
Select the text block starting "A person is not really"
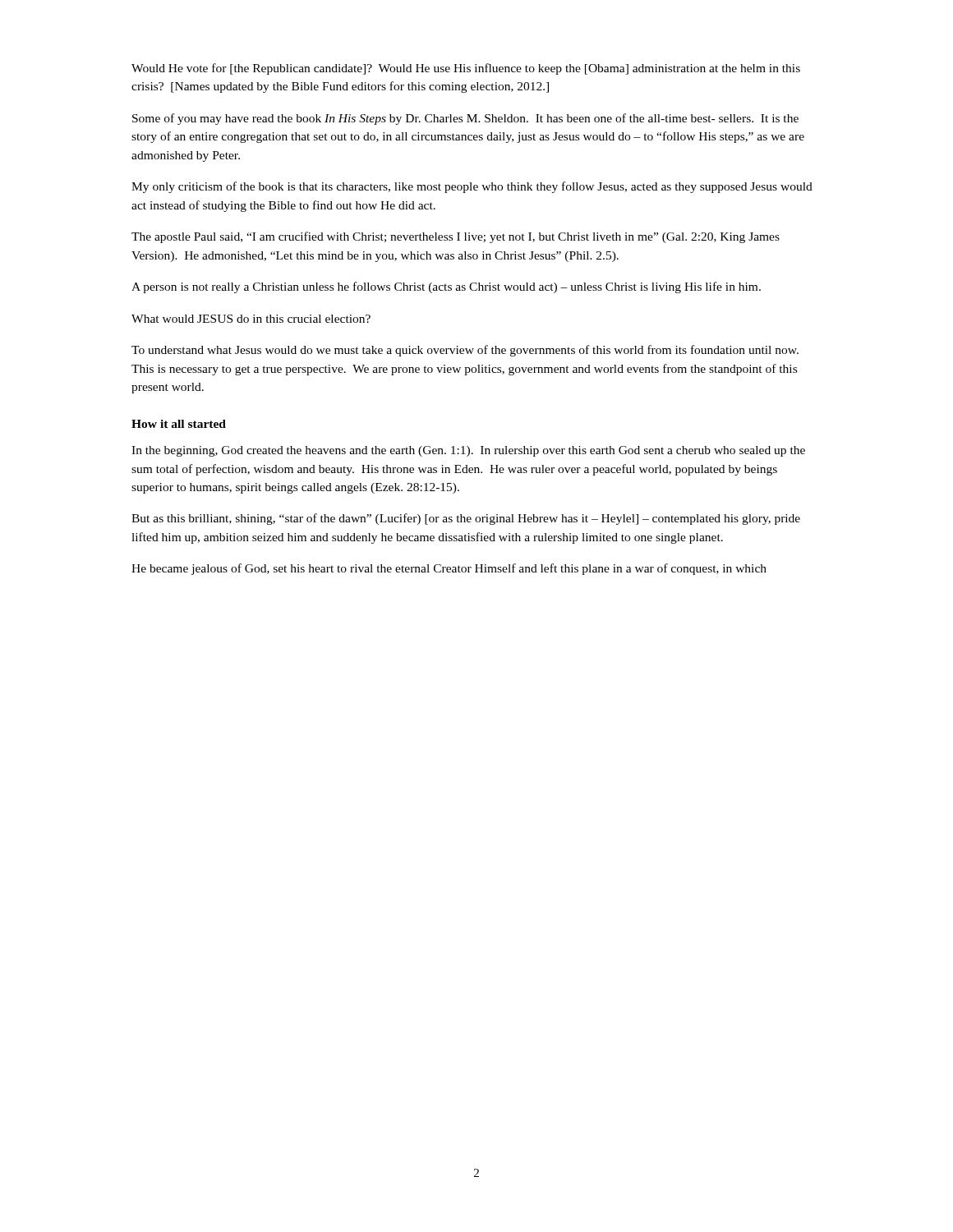click(446, 286)
